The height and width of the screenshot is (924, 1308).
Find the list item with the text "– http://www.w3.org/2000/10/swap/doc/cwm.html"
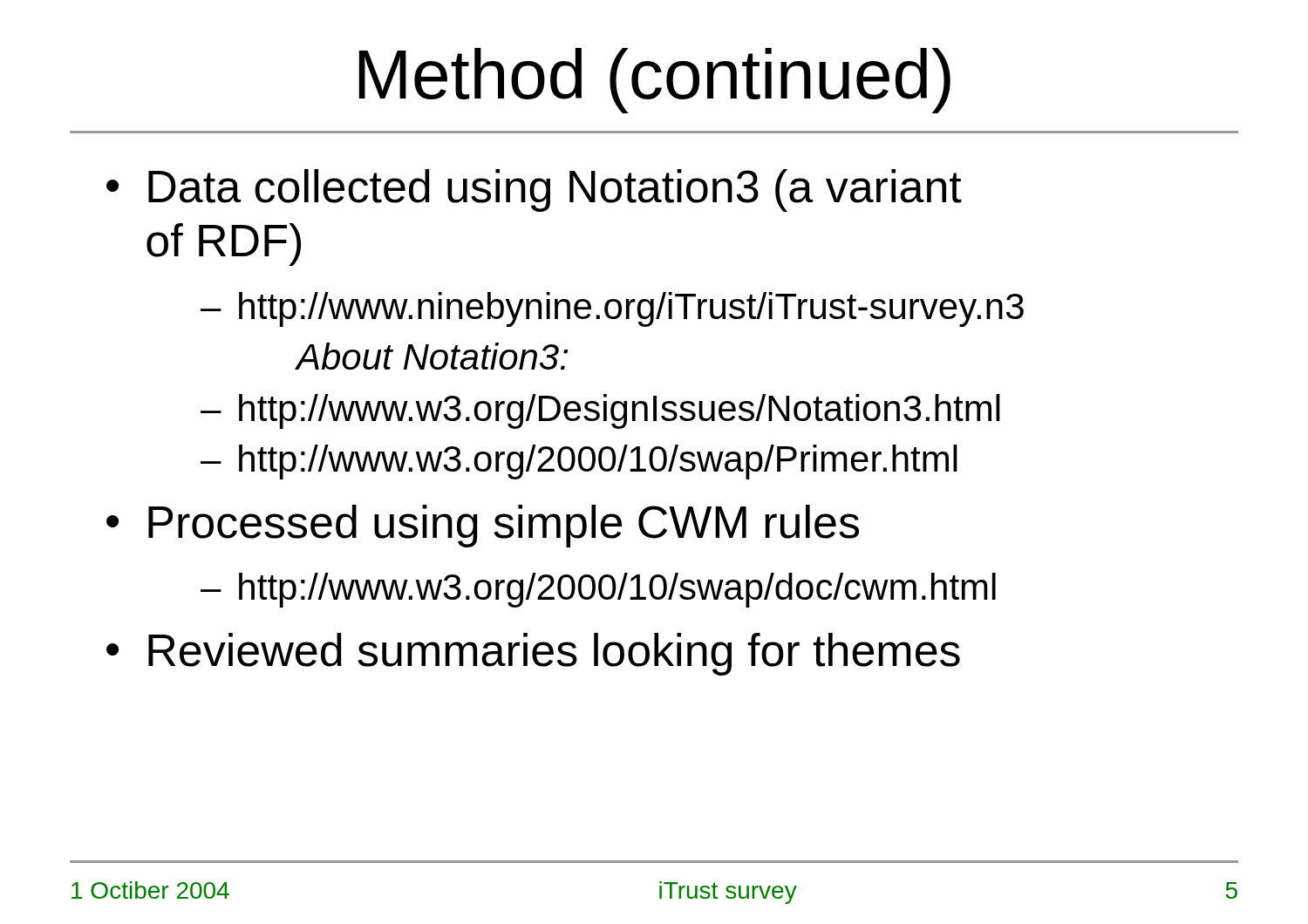coord(599,588)
